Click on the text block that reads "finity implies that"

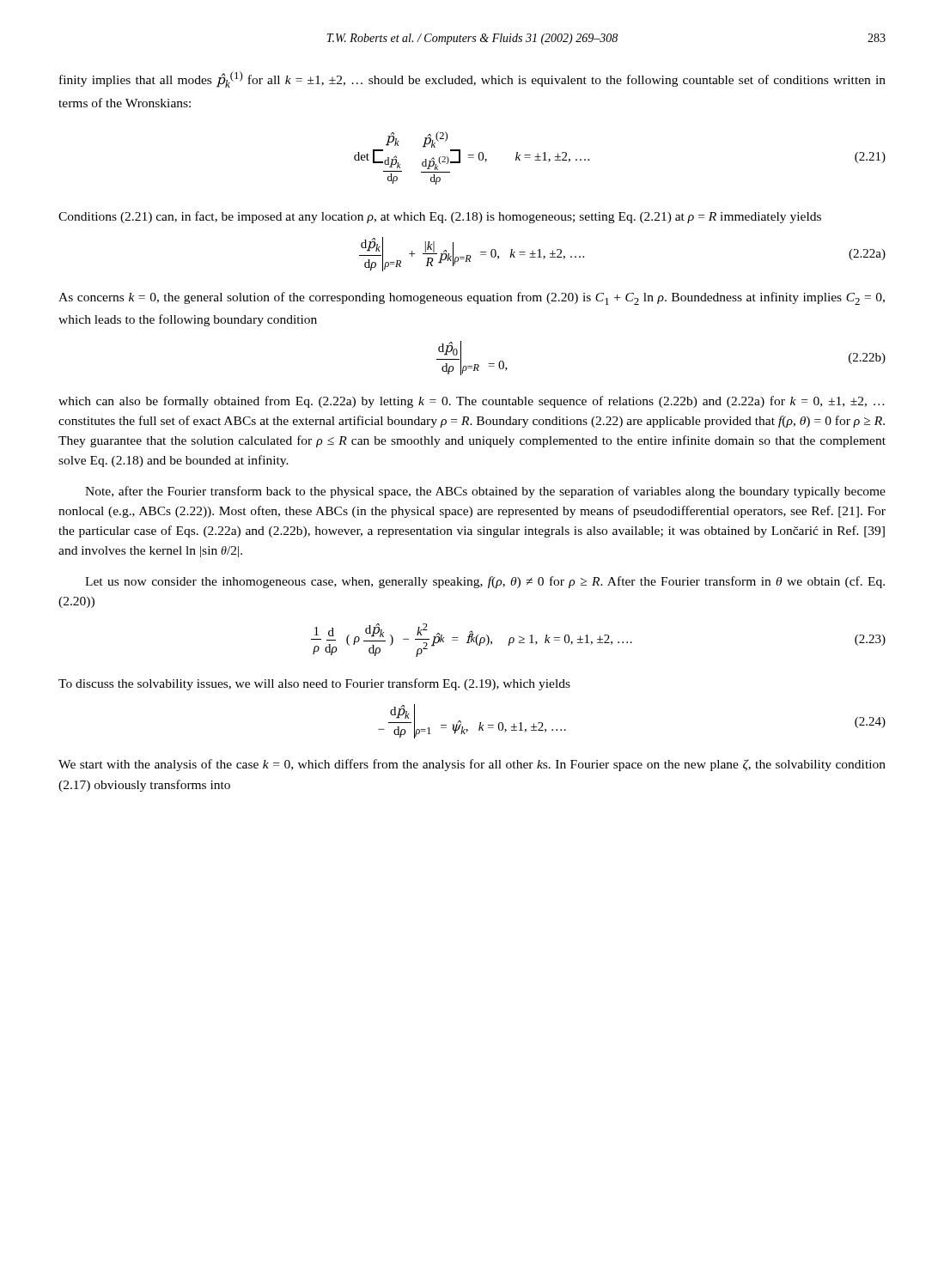[472, 90]
